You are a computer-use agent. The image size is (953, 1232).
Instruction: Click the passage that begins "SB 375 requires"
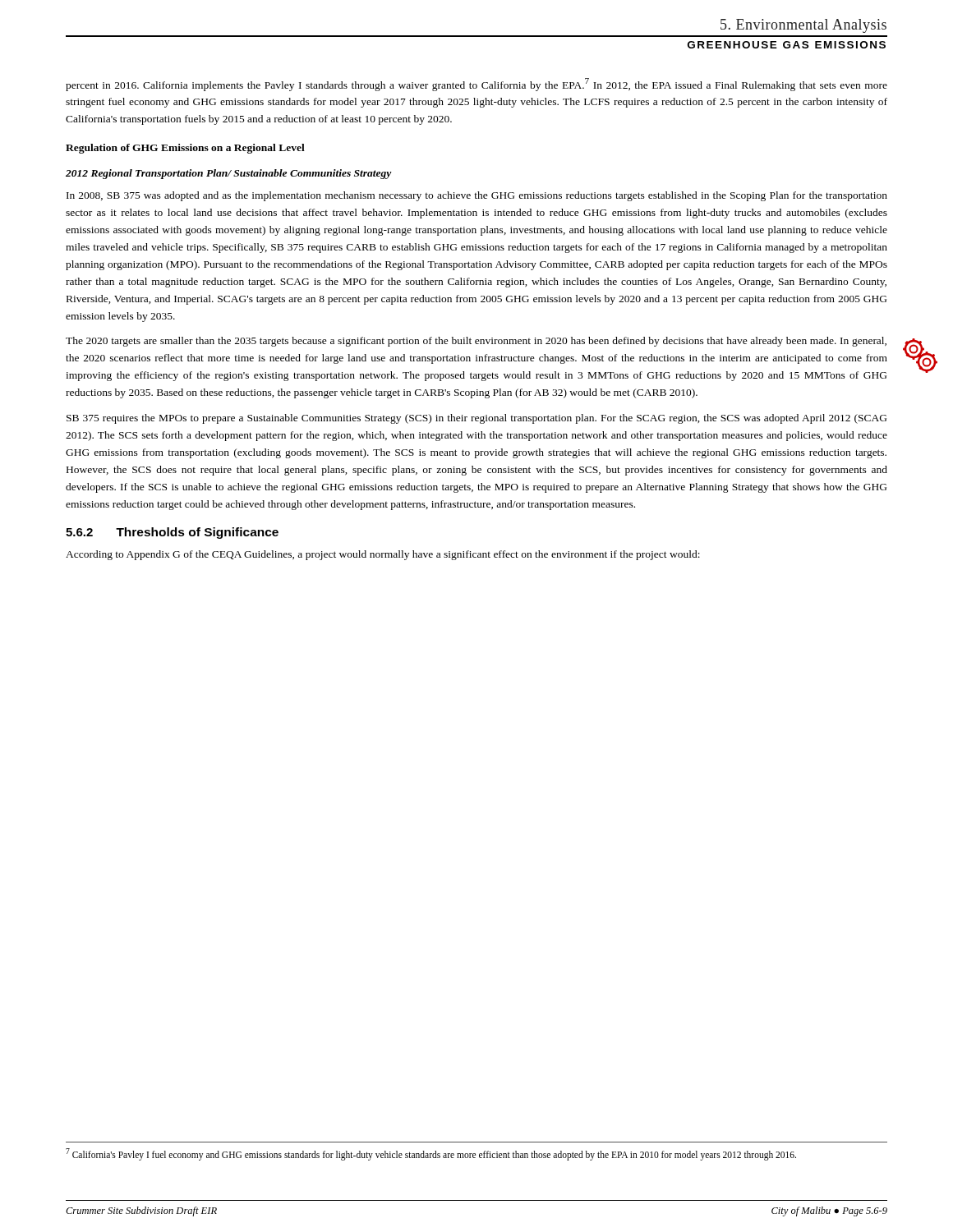tap(476, 462)
